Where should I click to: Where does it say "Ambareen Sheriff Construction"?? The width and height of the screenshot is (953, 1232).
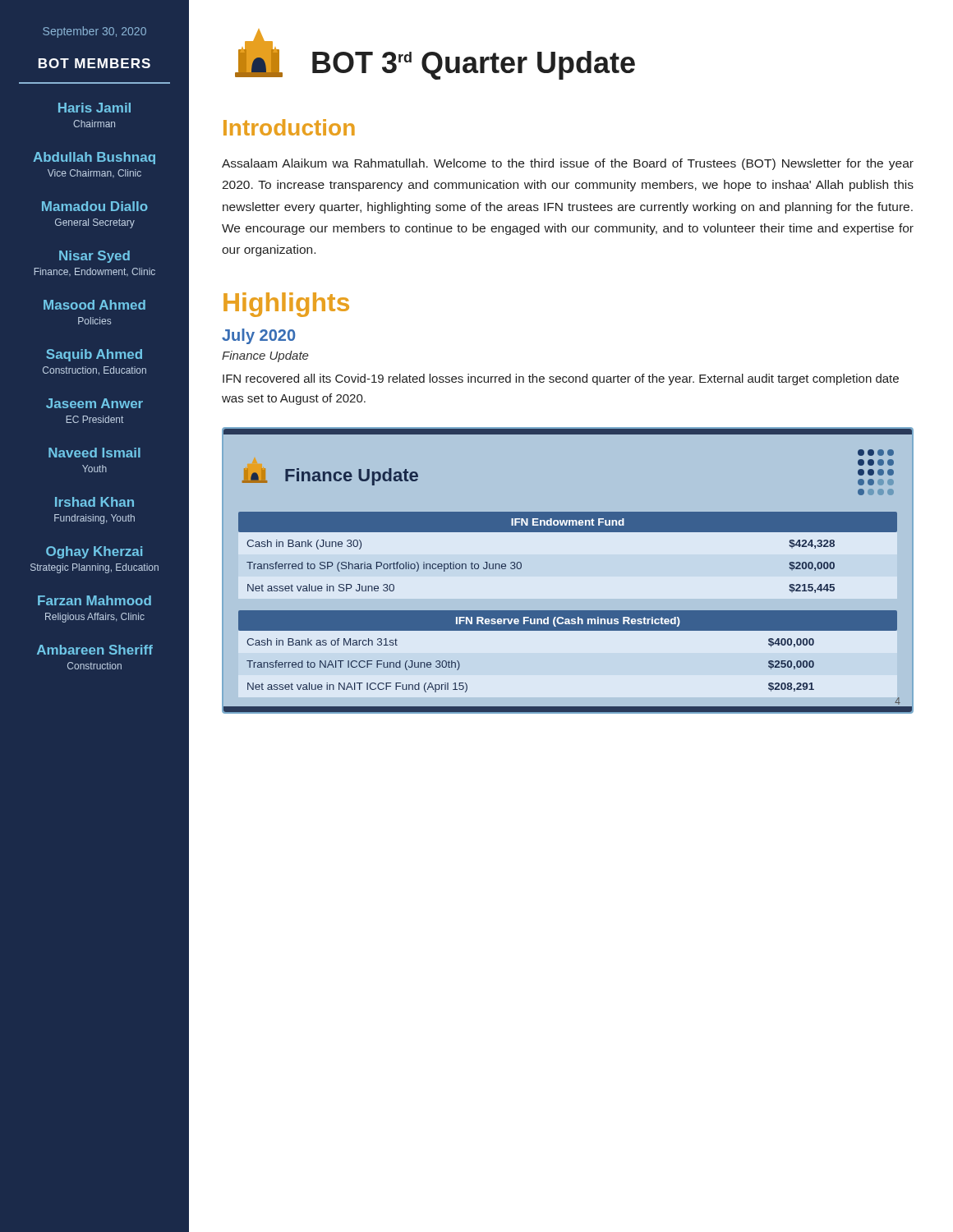pos(94,657)
